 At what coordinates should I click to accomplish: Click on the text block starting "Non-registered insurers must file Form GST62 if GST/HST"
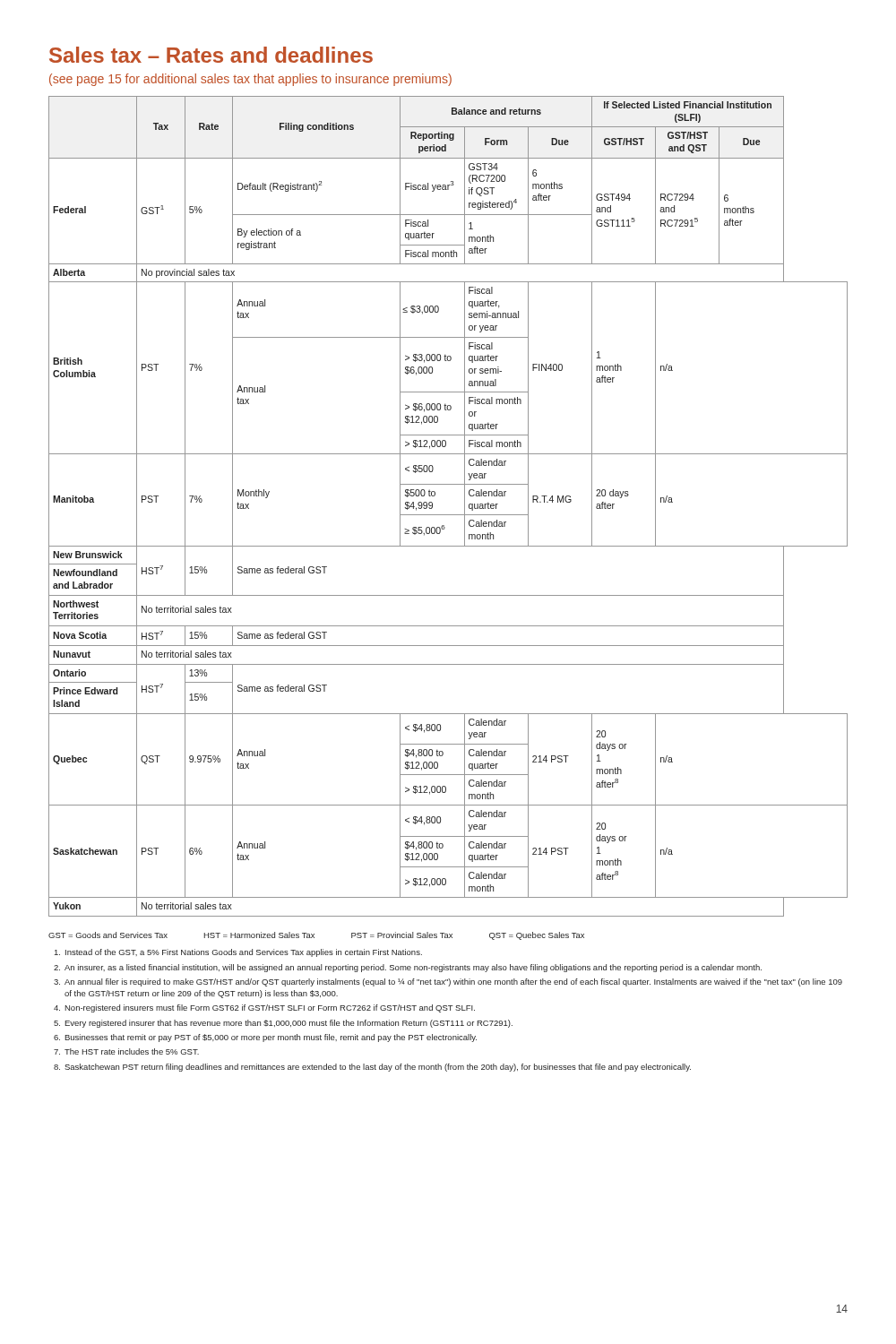pos(262,1008)
